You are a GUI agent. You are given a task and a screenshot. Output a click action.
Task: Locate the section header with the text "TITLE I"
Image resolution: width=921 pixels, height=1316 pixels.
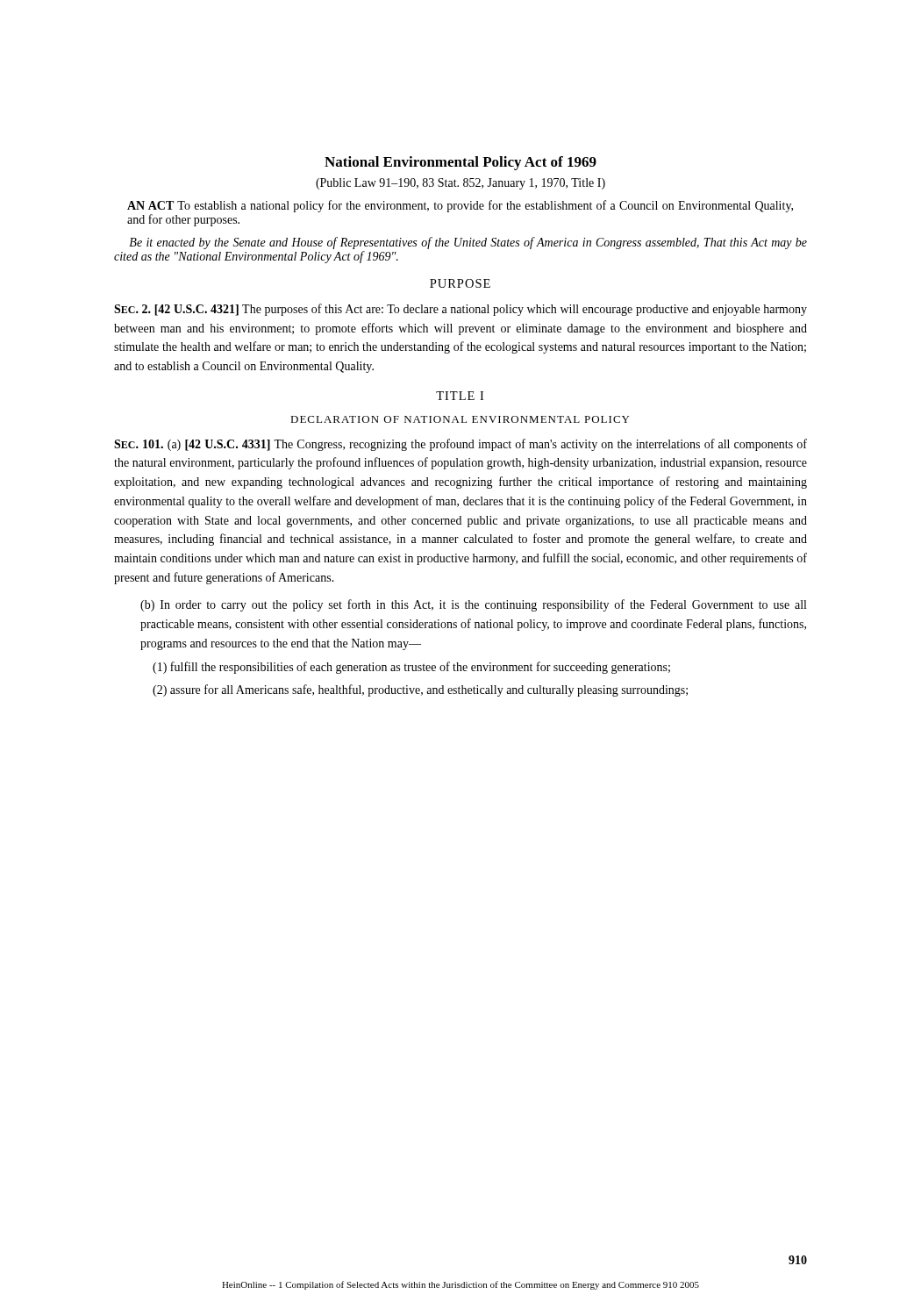click(460, 395)
